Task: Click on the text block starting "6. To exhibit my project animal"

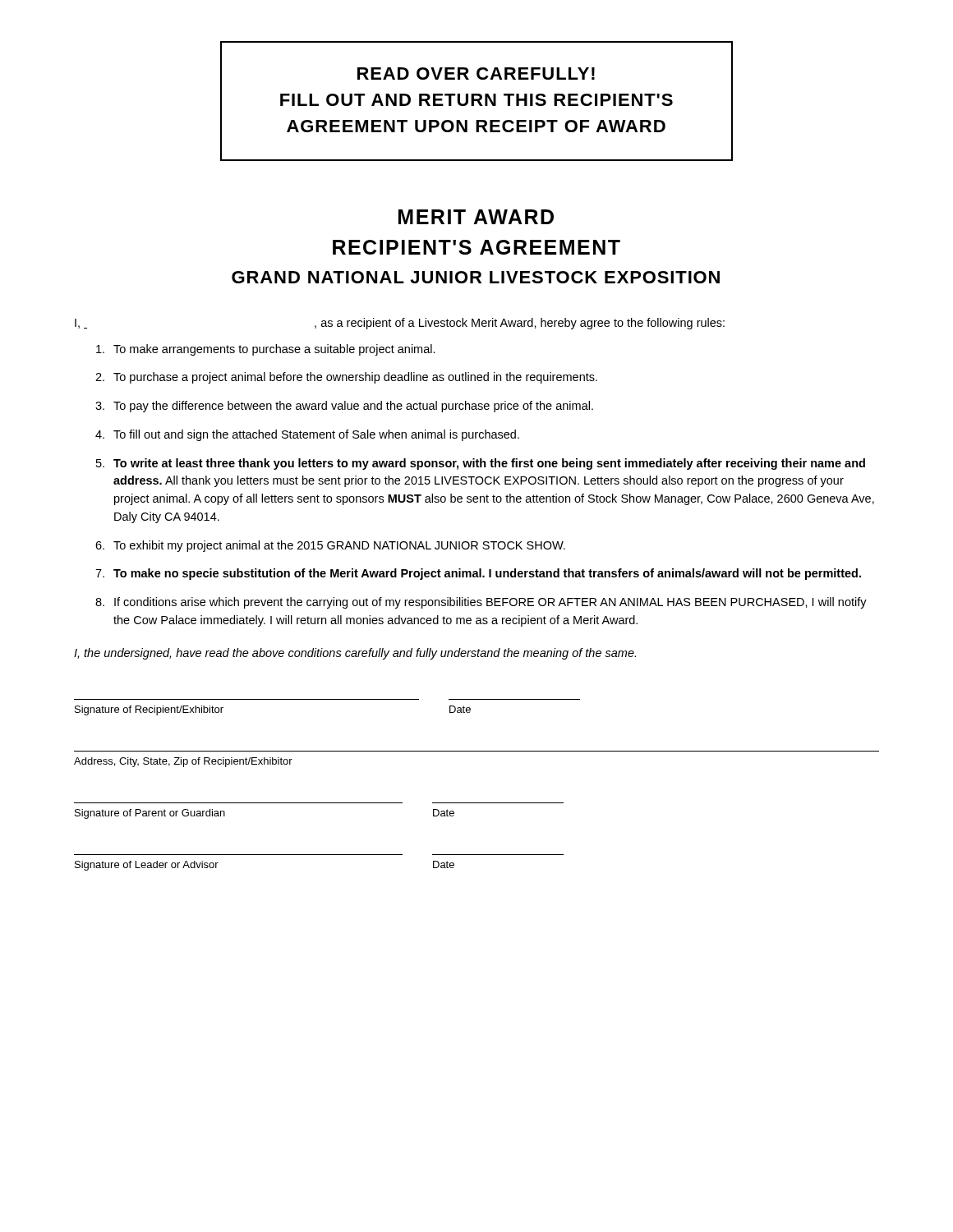Action: (476, 546)
